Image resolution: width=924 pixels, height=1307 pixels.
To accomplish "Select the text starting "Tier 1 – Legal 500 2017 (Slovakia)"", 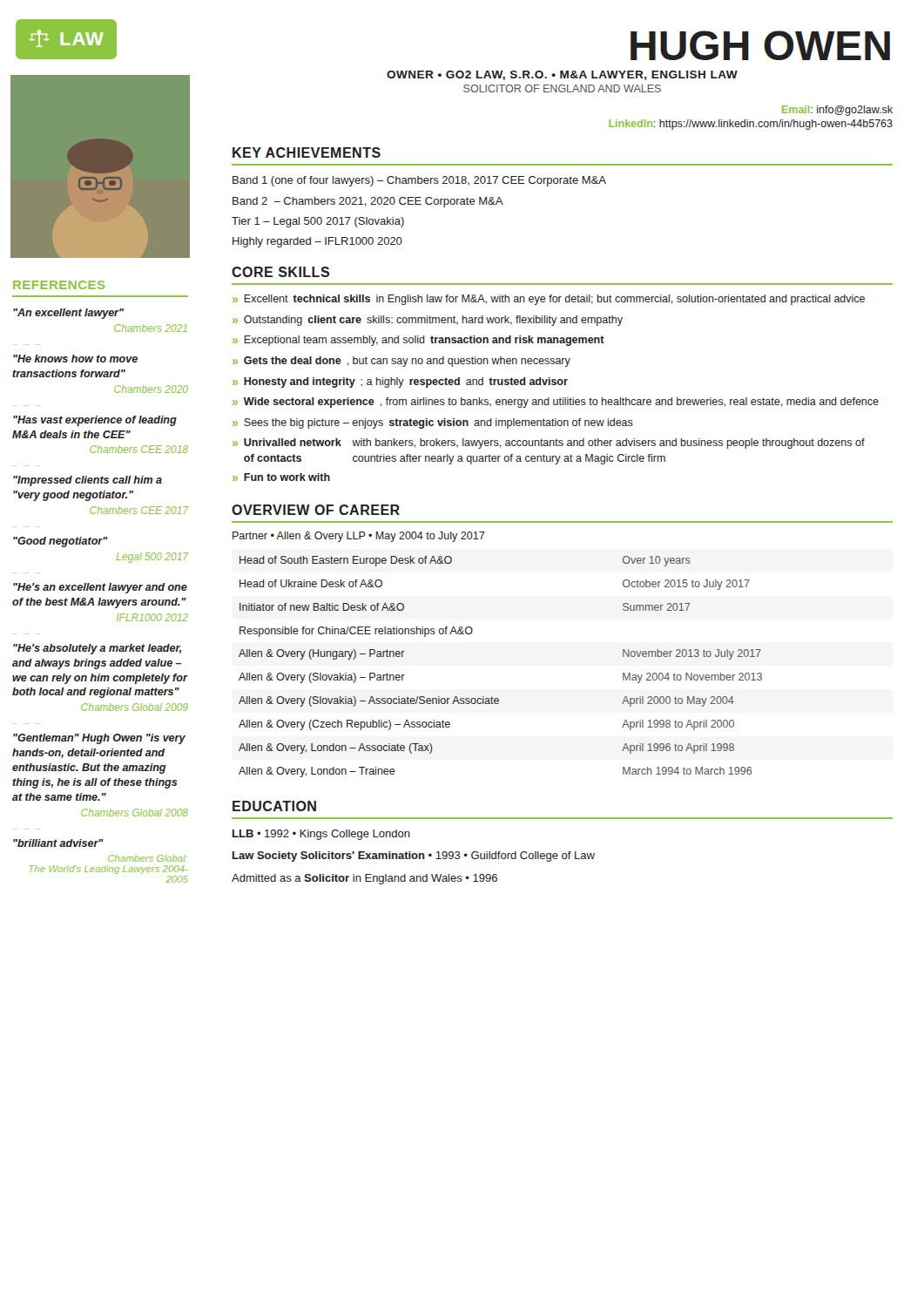I will [318, 221].
